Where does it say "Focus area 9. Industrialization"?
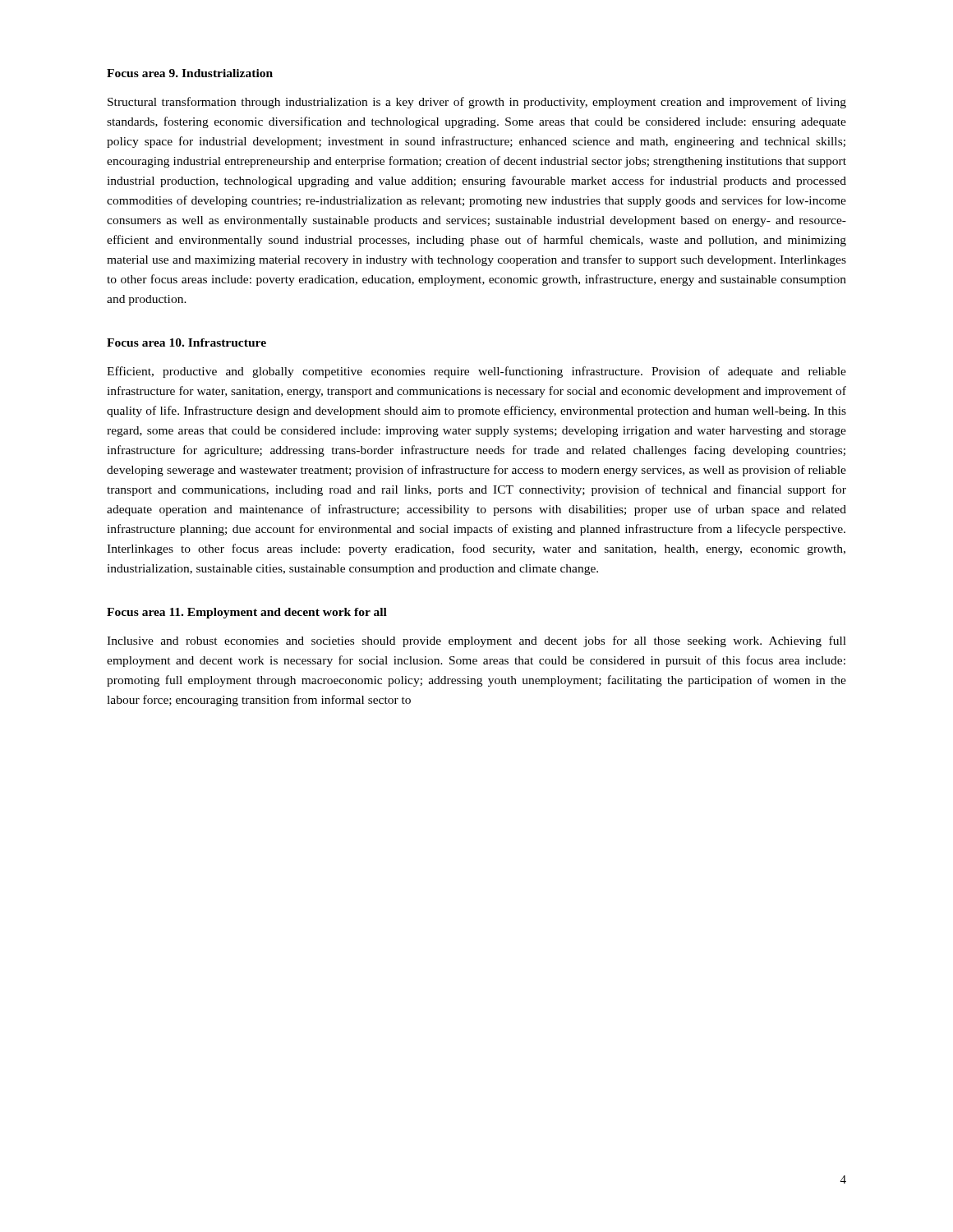The width and height of the screenshot is (953, 1232). [x=190, y=73]
